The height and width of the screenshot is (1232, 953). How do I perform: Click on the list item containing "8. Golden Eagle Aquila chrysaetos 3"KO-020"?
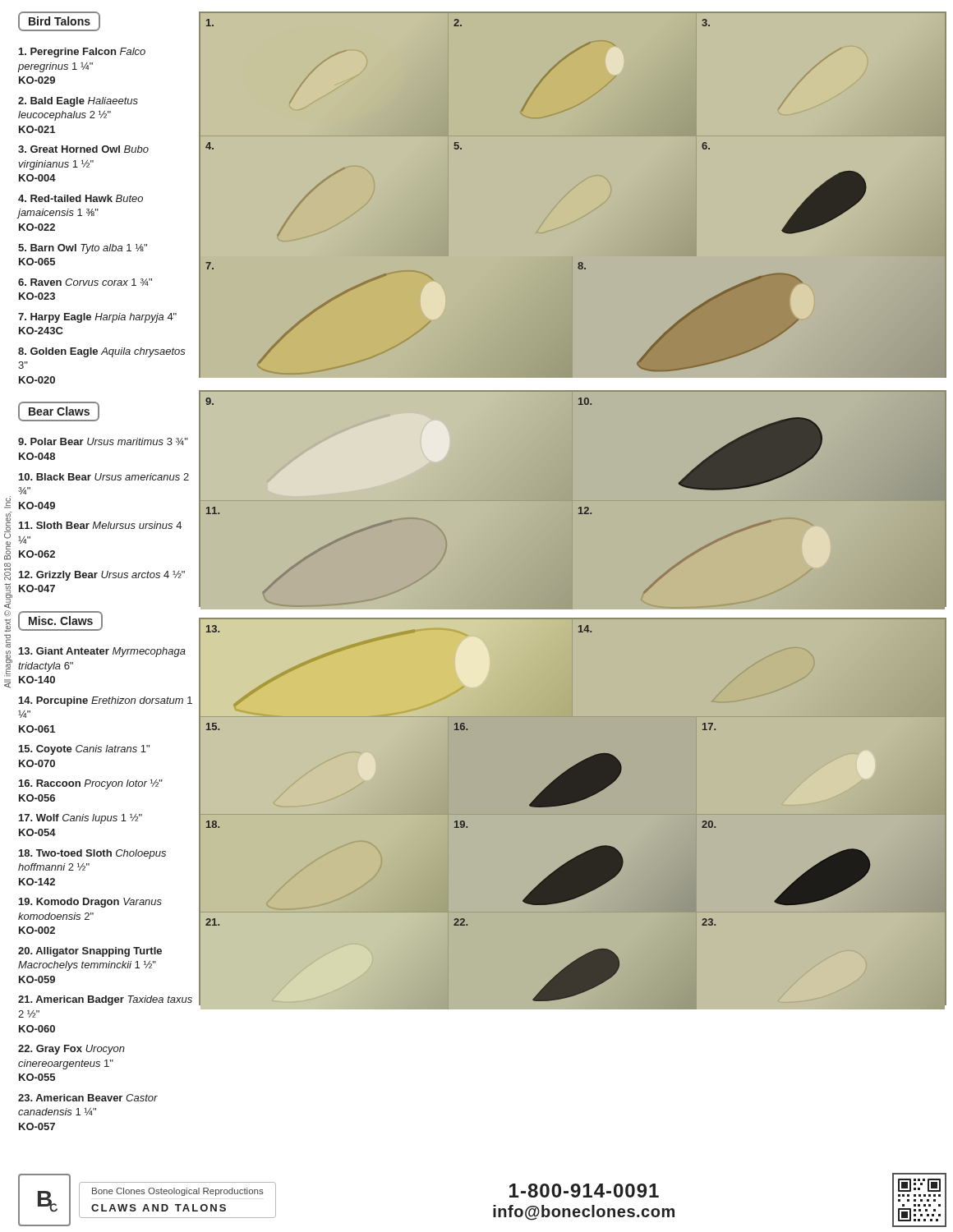[x=106, y=366]
